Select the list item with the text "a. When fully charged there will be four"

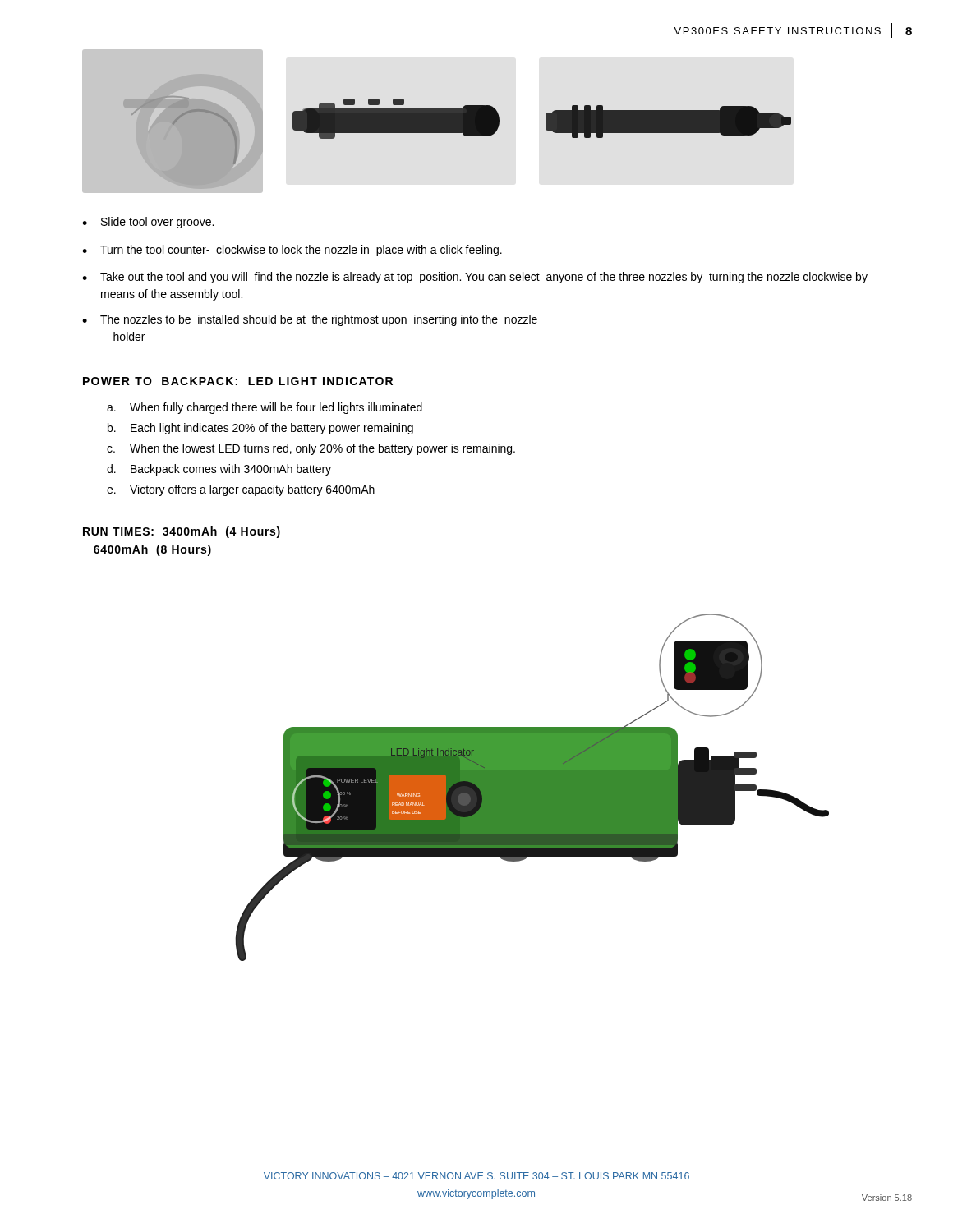[x=265, y=408]
